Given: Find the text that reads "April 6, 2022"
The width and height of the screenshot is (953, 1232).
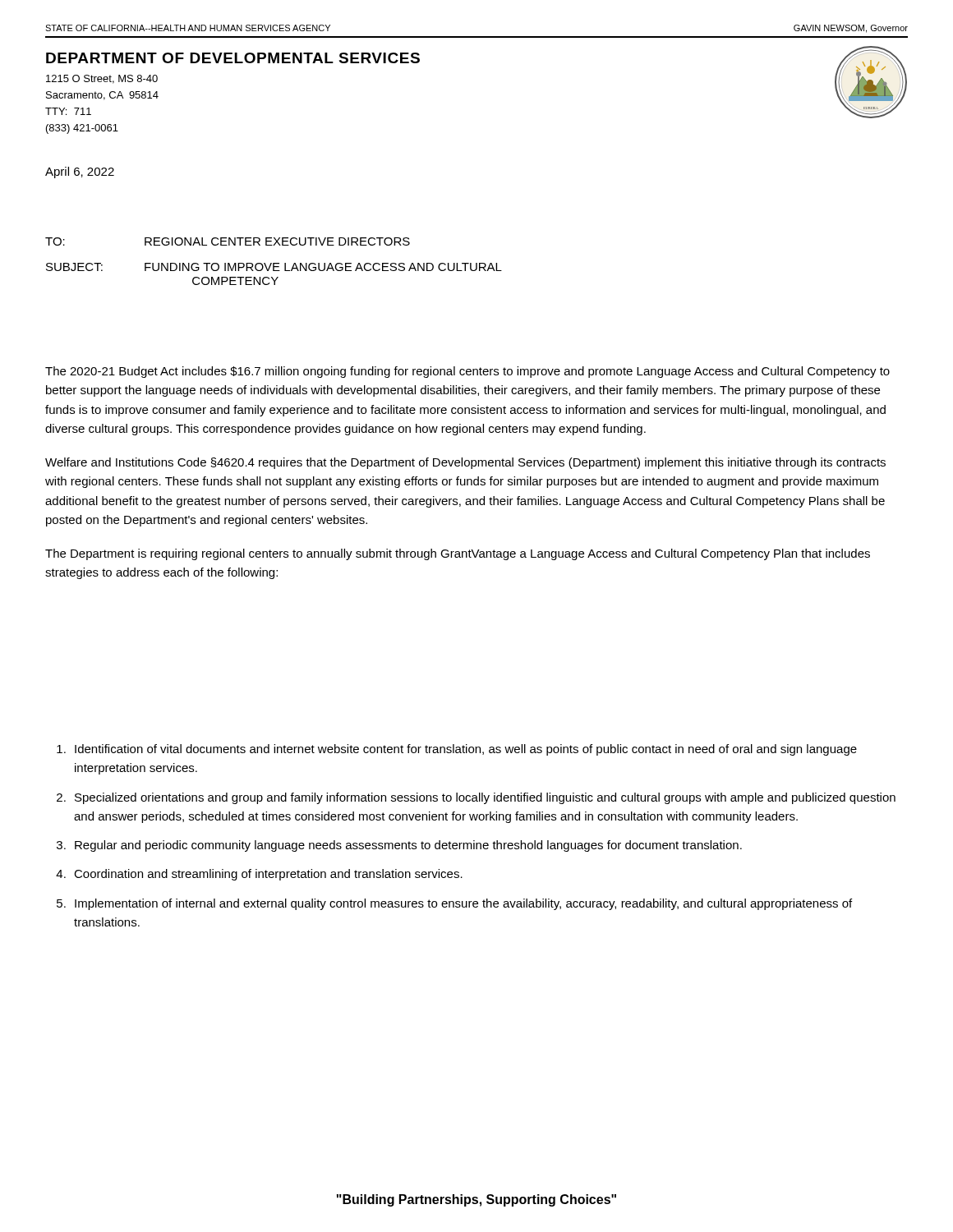Looking at the screenshot, I should click(x=80, y=171).
